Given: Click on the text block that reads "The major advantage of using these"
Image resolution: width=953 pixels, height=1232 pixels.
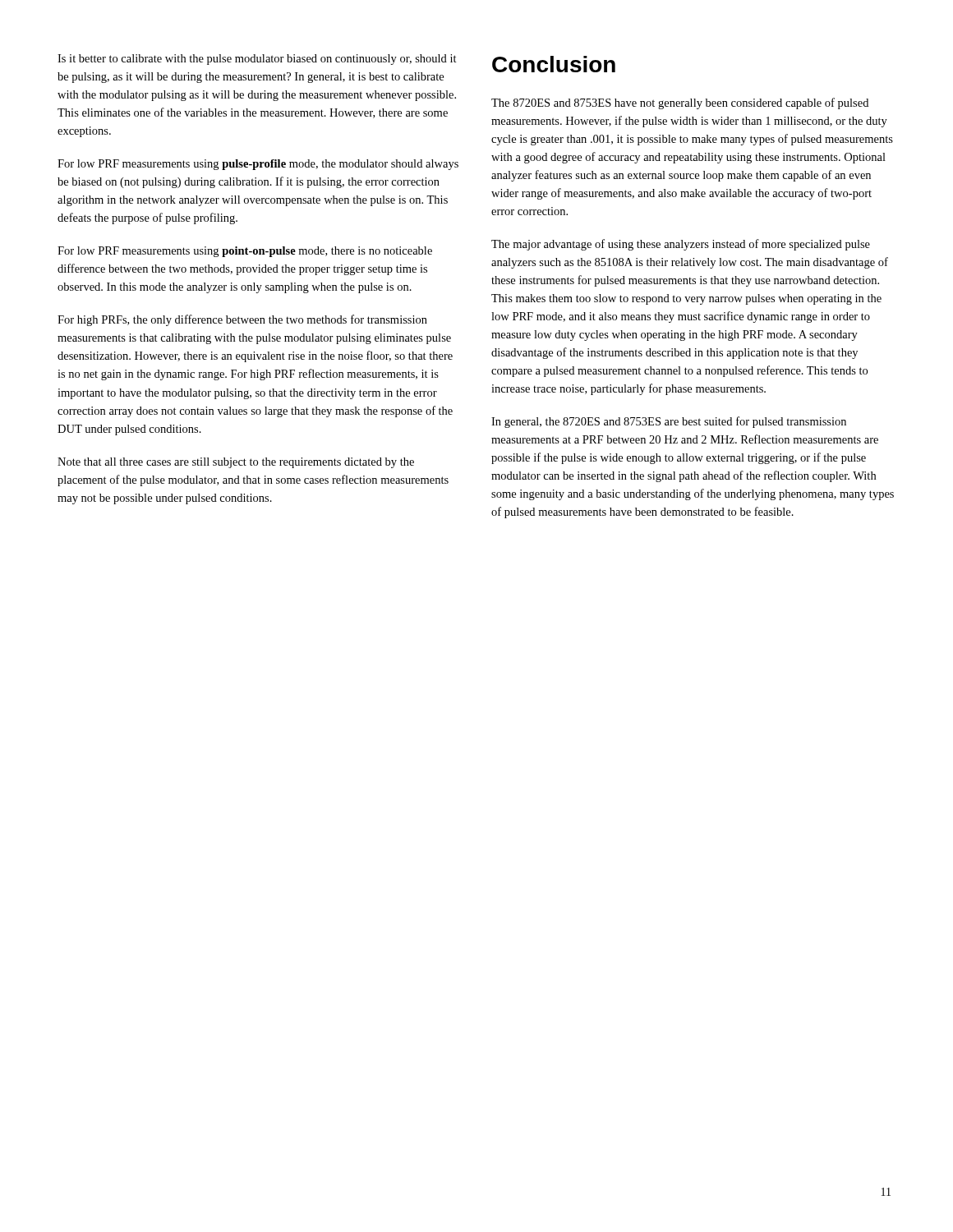Looking at the screenshot, I should (690, 316).
